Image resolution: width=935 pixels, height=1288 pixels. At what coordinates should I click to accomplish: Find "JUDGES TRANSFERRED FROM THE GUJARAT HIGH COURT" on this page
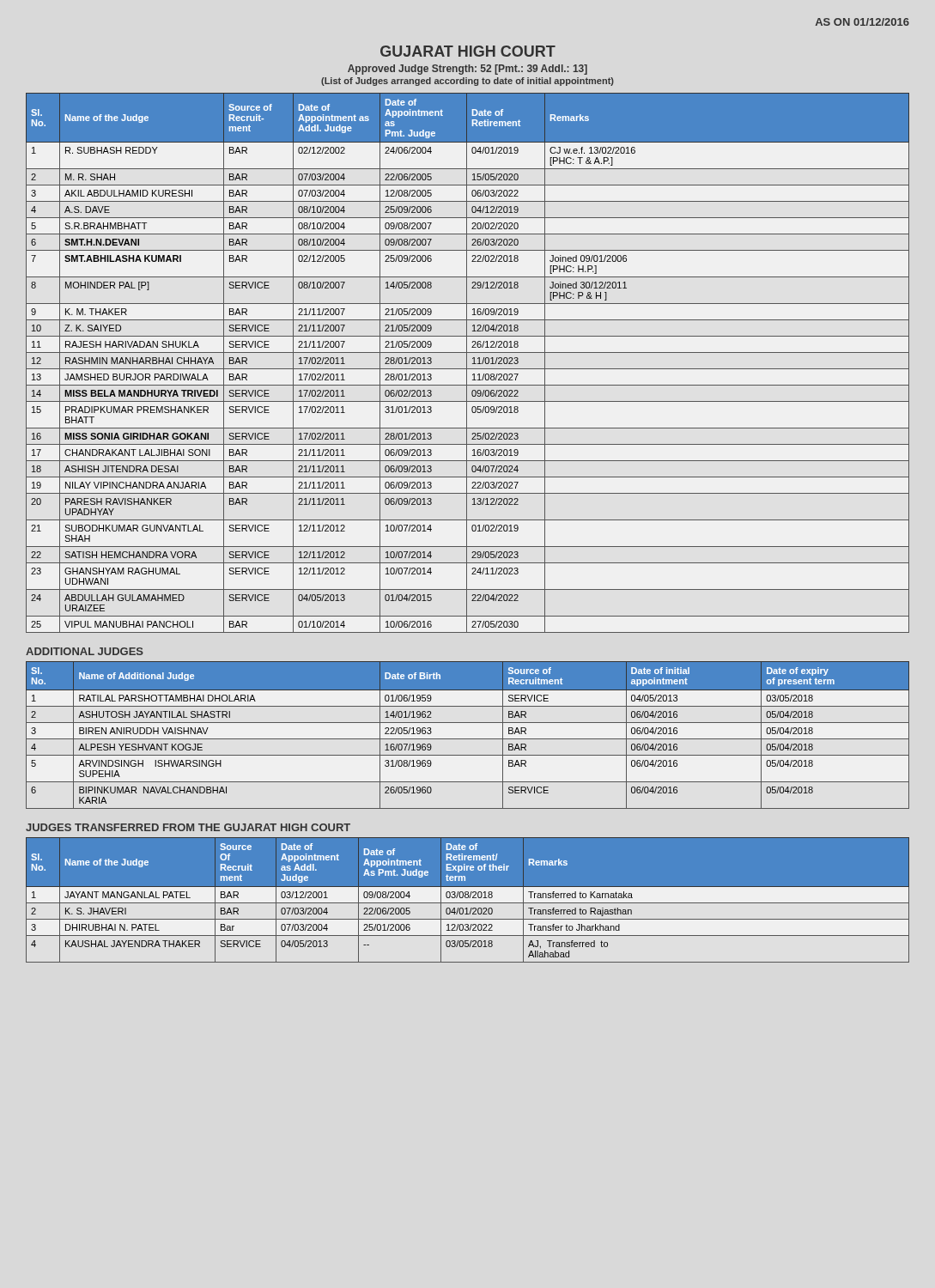click(188, 827)
